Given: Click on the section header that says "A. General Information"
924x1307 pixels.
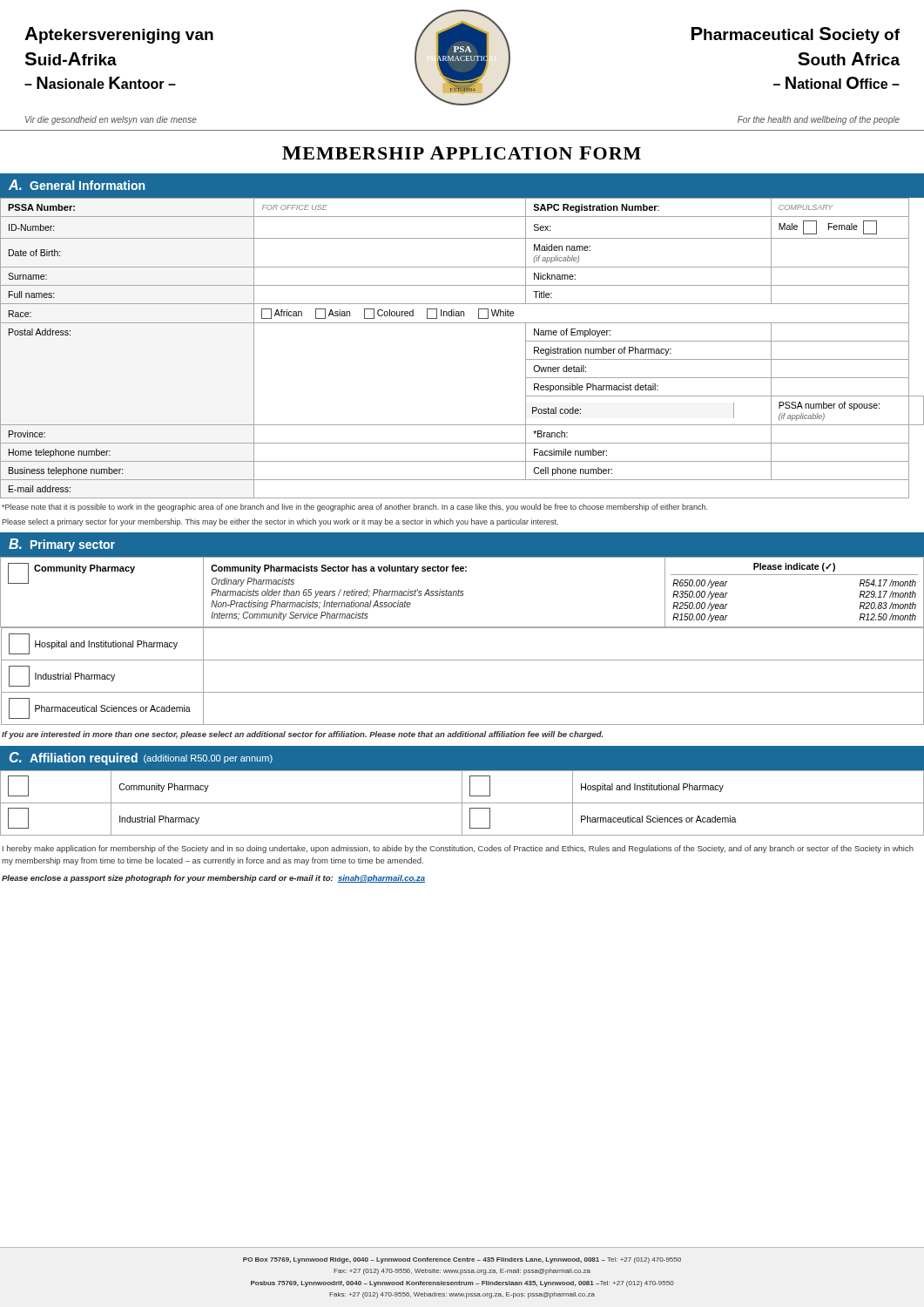Looking at the screenshot, I should [x=77, y=186].
